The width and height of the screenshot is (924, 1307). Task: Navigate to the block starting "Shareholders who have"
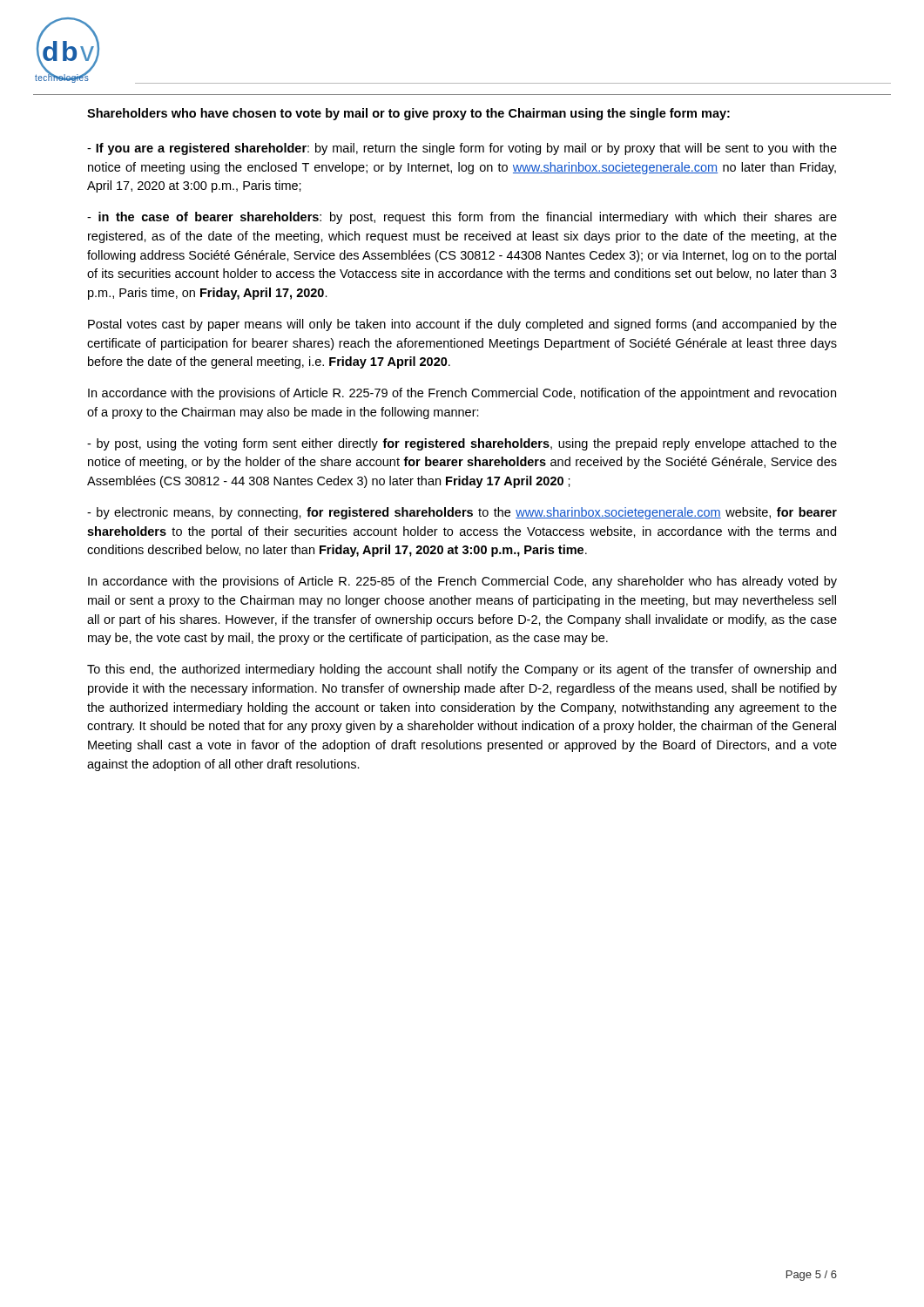click(x=462, y=114)
